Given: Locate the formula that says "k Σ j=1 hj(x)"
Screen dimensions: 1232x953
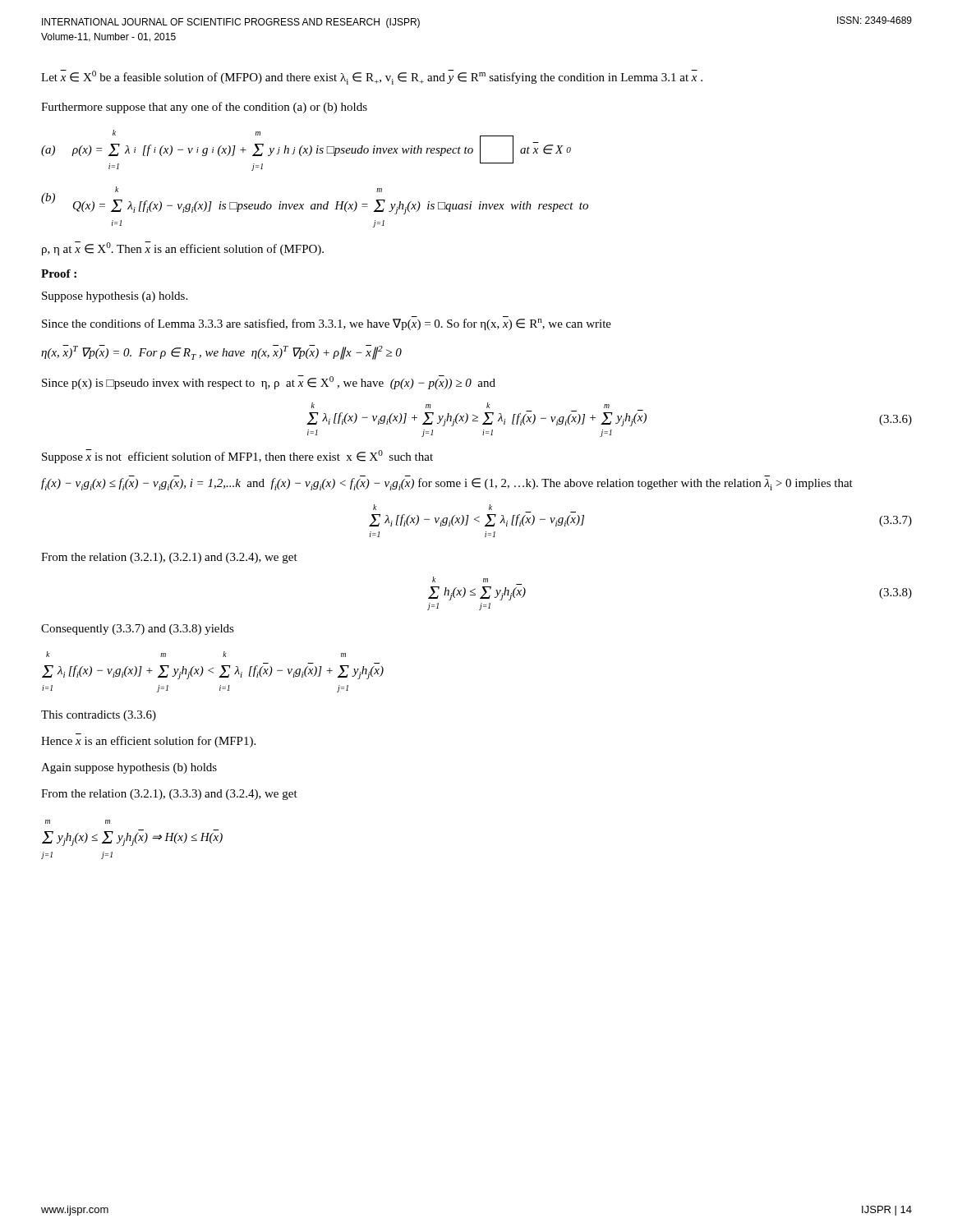Looking at the screenshot, I should point(433,579).
